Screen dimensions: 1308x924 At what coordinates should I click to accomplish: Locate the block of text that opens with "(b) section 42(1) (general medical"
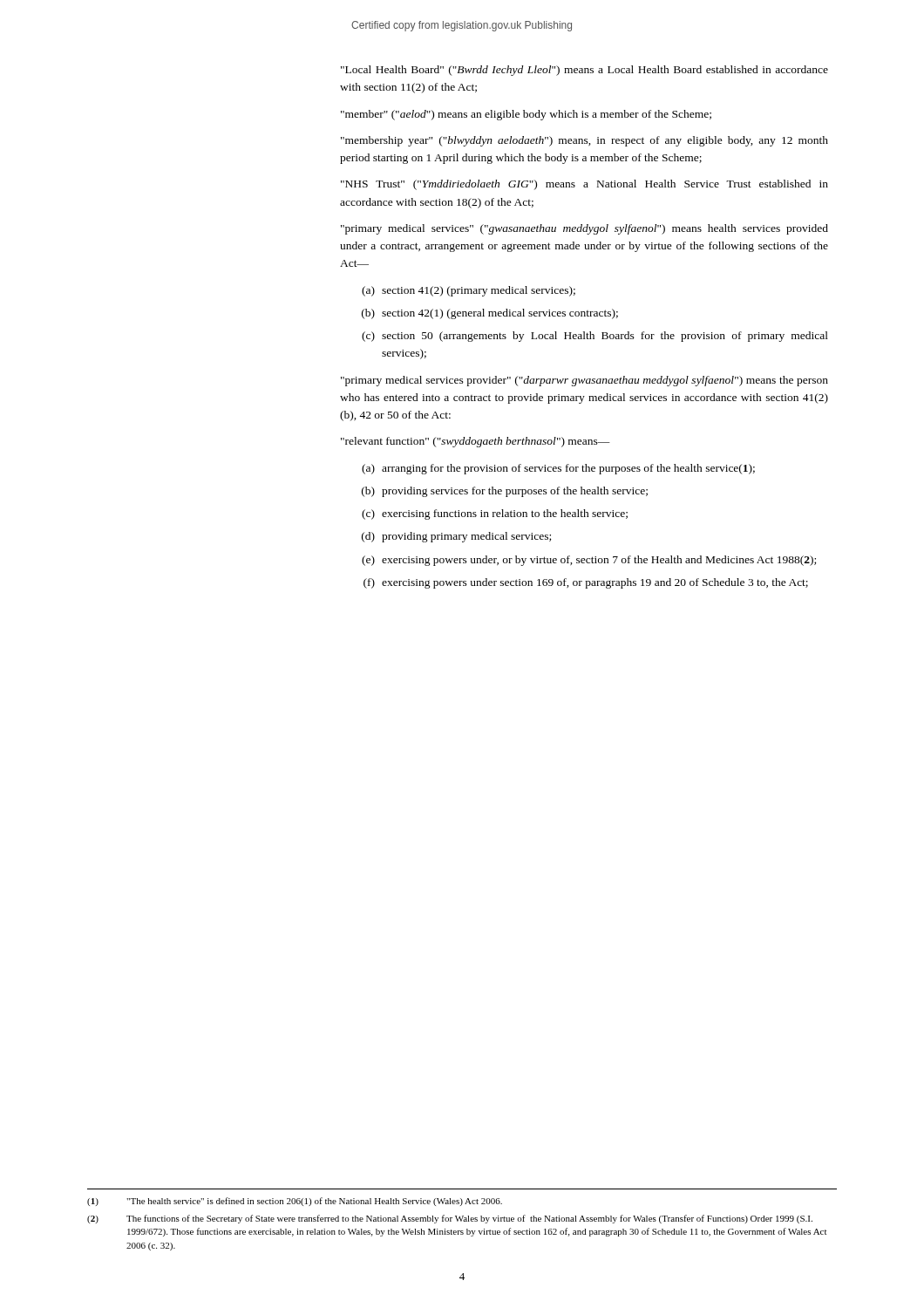(x=588, y=313)
